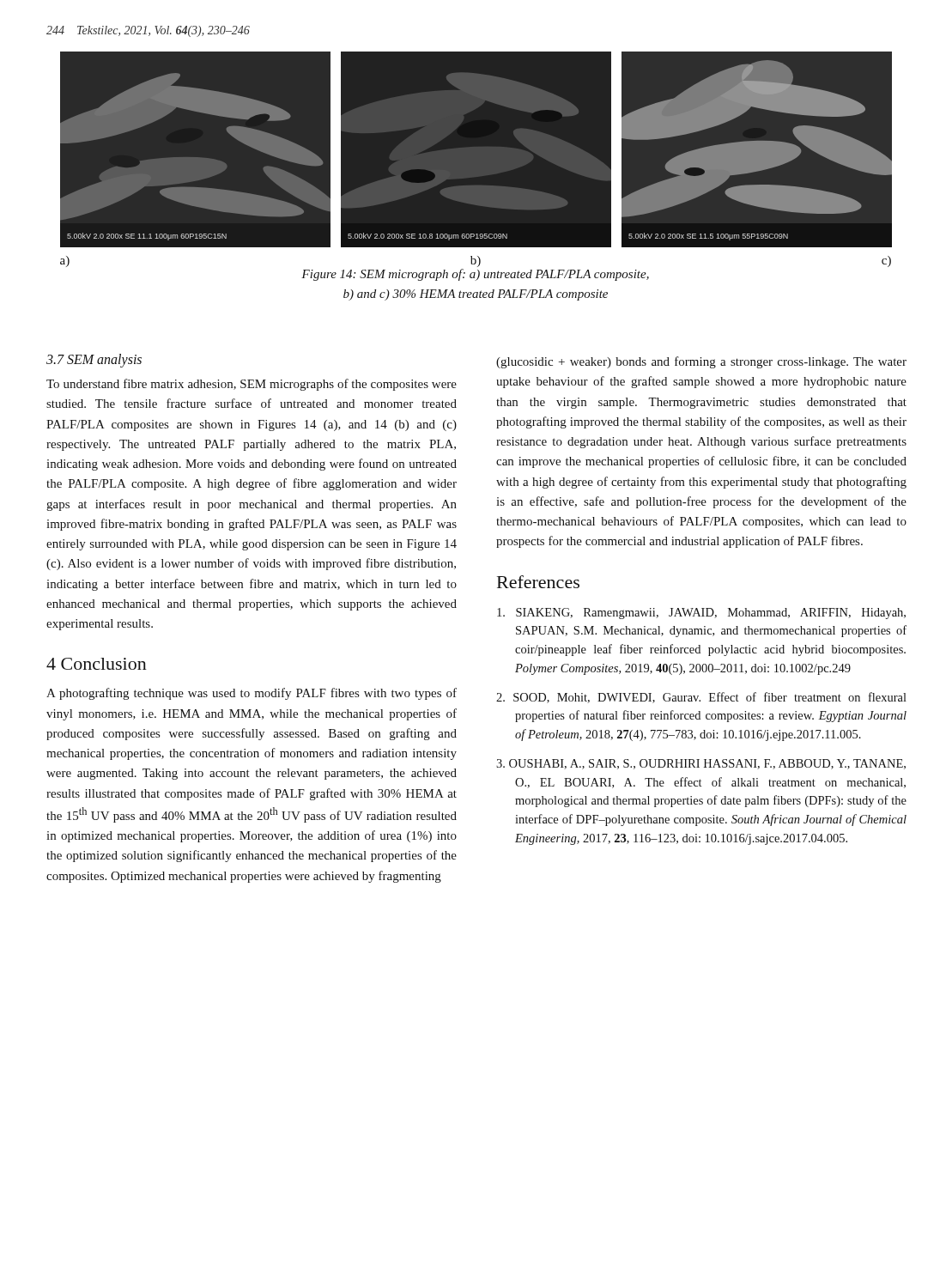Select the passage starting "SIAKENG, Ramengmawii, JAWAID, Mohammad, ARIFFIN, Hidayah,"

701,640
